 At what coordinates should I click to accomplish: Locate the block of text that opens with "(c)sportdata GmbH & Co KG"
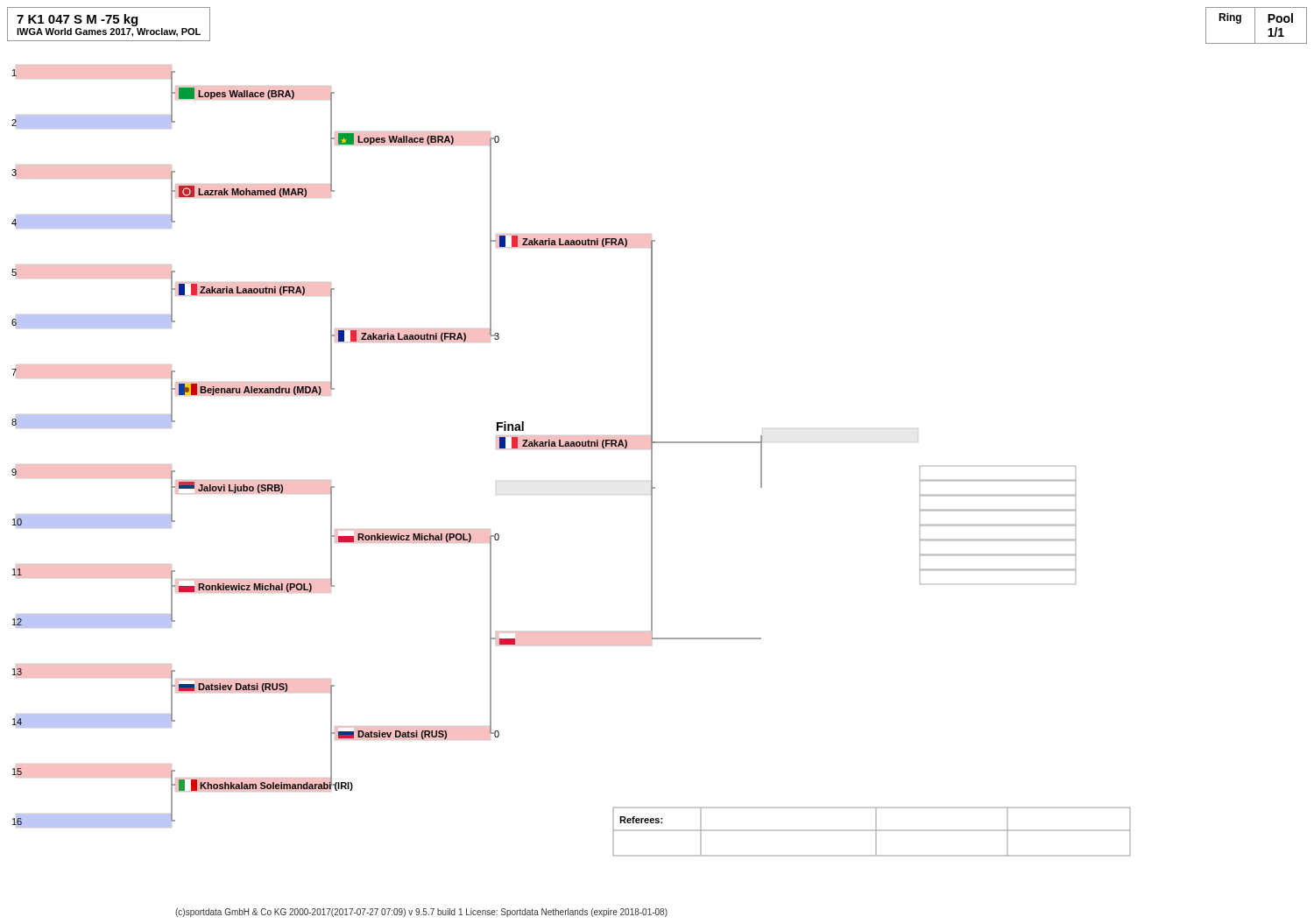pyautogui.click(x=421, y=912)
